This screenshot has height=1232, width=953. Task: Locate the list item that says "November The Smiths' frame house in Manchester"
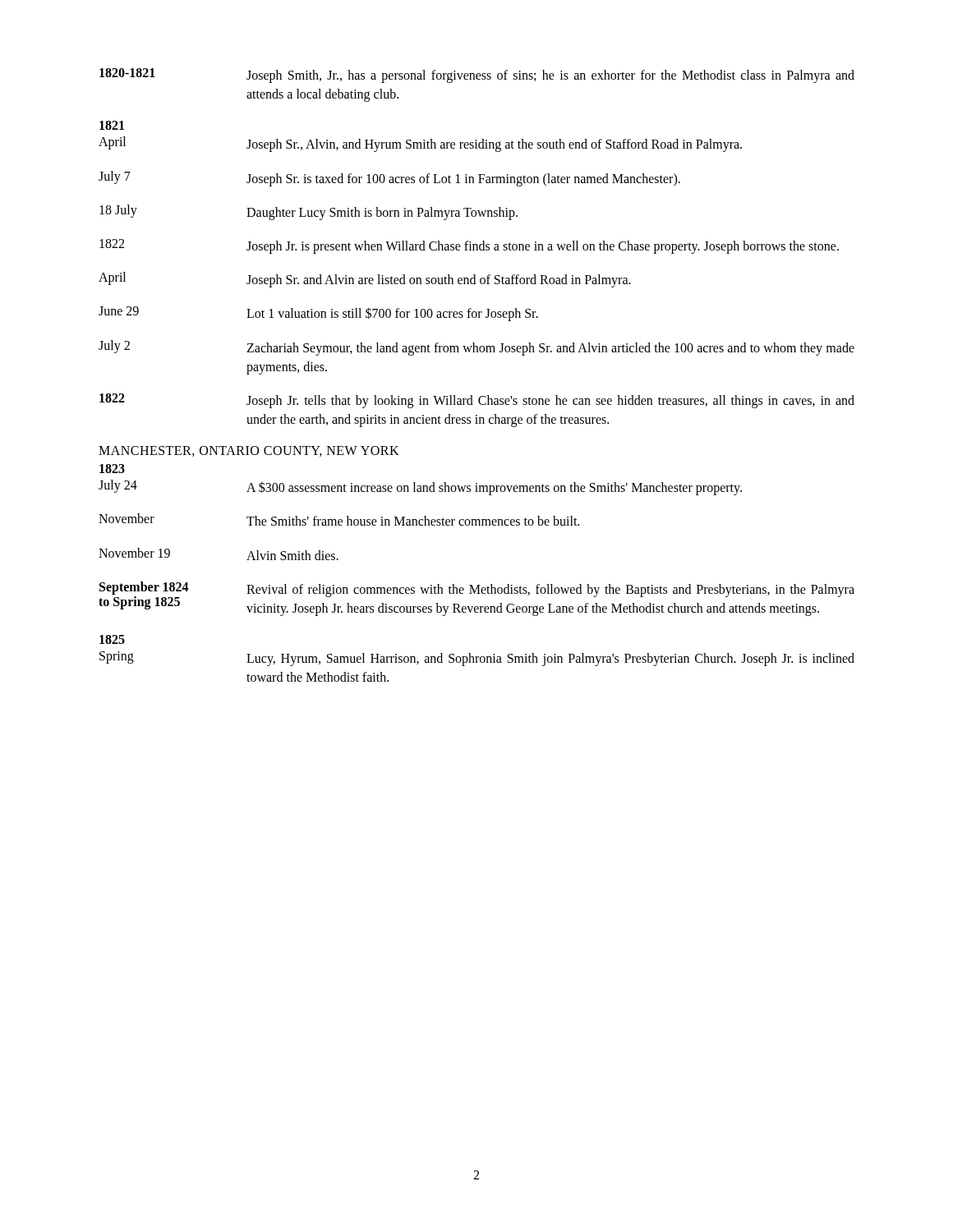tap(476, 522)
